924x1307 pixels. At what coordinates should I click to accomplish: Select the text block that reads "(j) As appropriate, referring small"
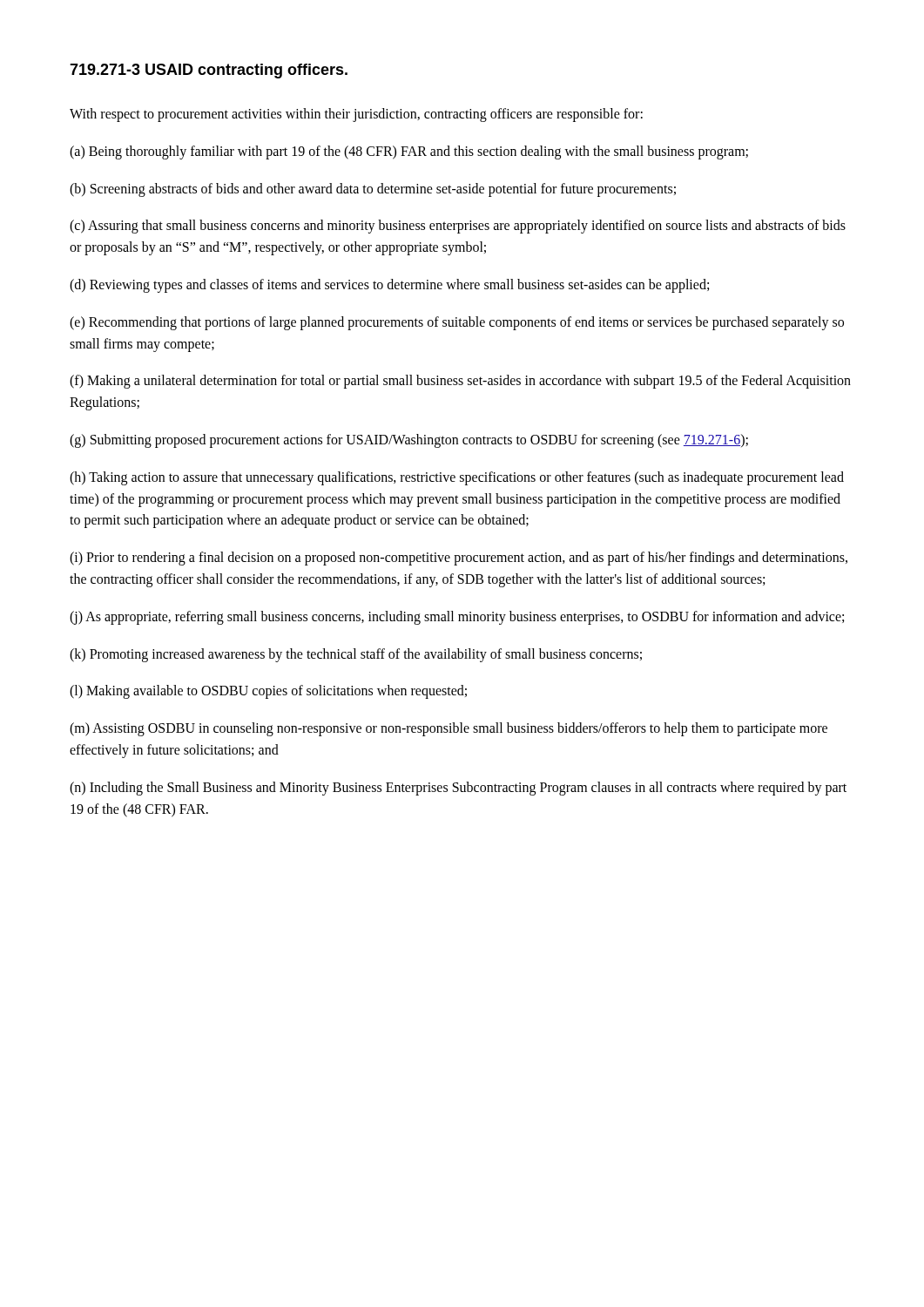[x=457, y=616]
